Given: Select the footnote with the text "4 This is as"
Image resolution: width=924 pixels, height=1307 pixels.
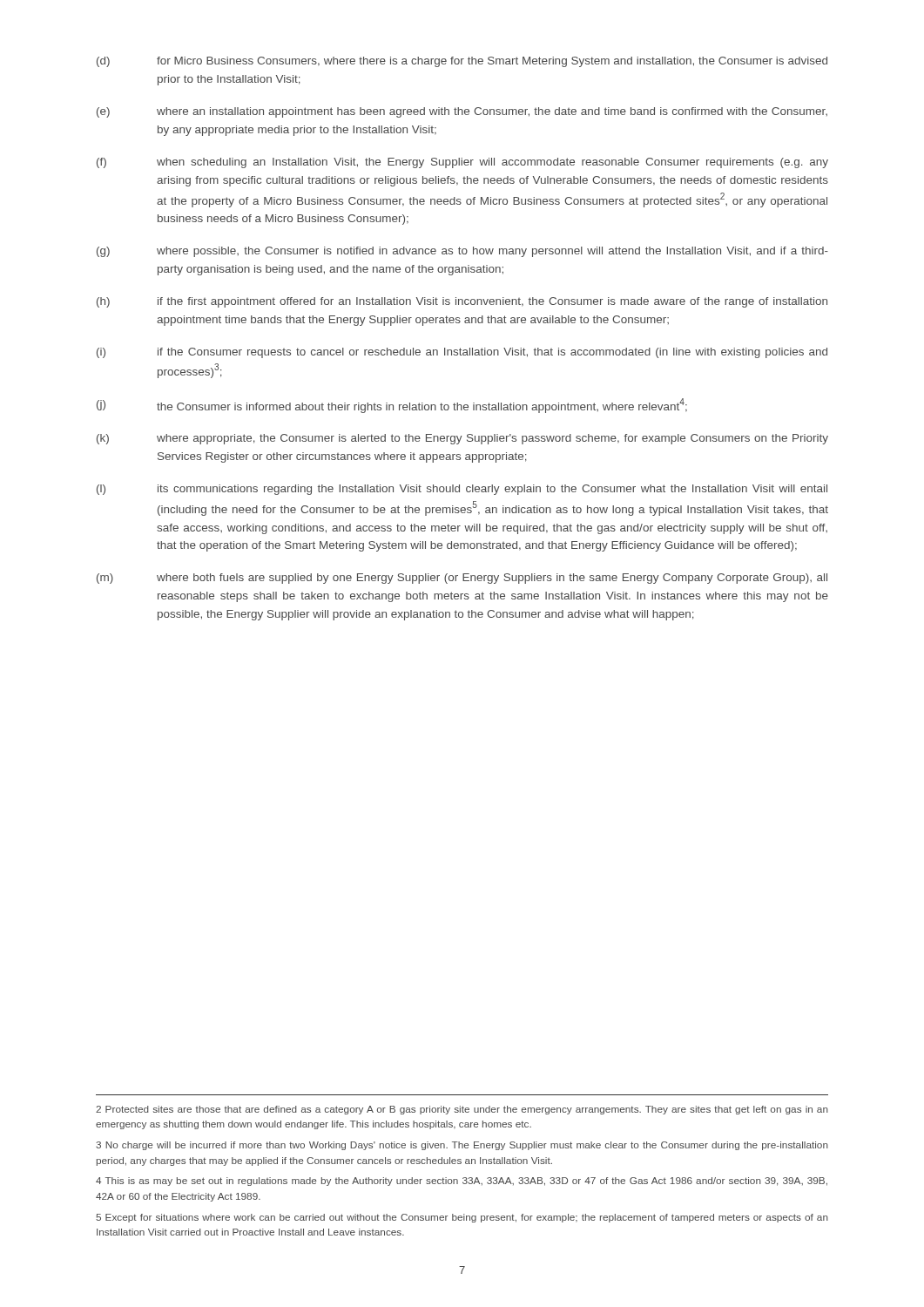Looking at the screenshot, I should [x=462, y=1189].
